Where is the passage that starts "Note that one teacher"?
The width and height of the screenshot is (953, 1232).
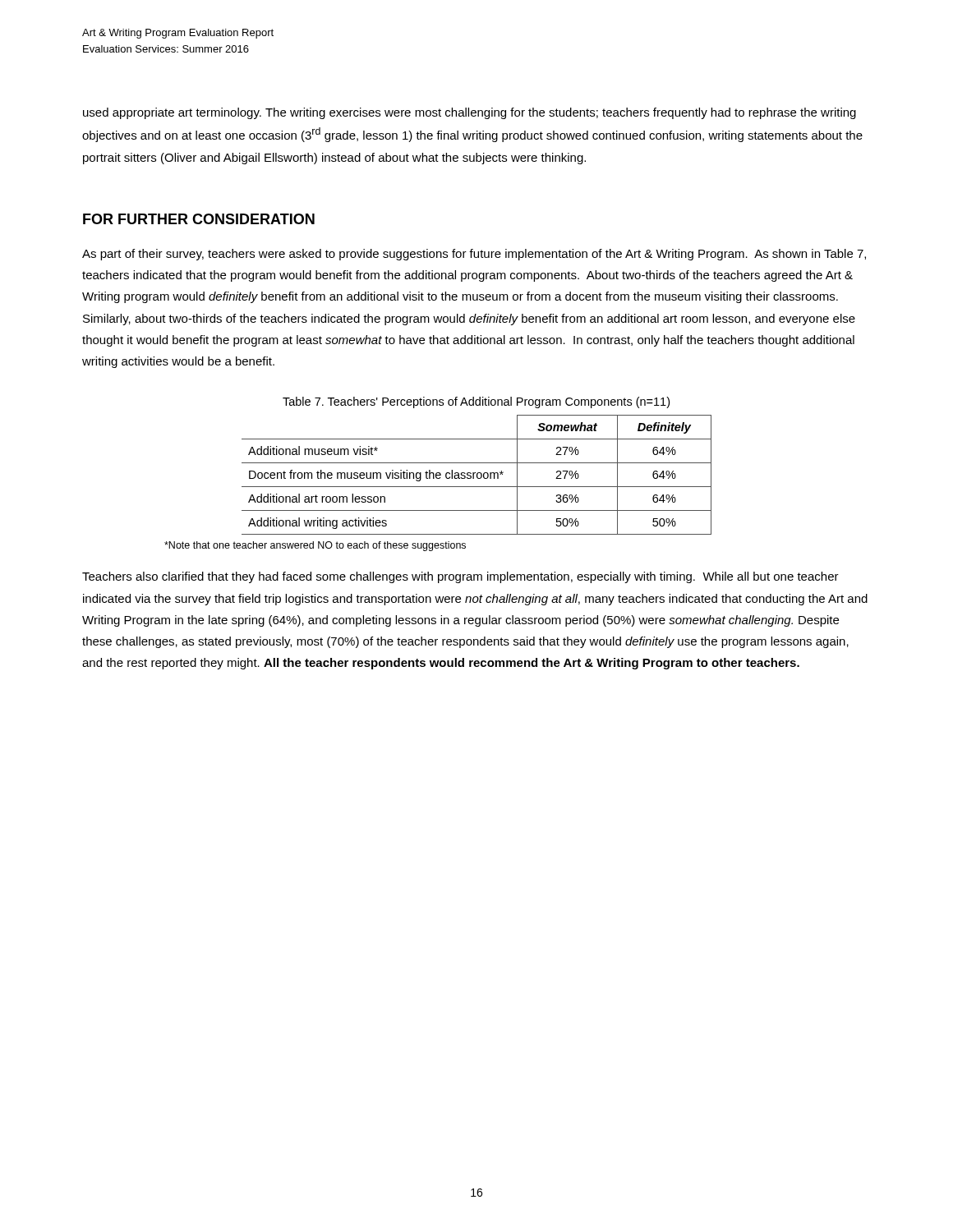[x=315, y=546]
